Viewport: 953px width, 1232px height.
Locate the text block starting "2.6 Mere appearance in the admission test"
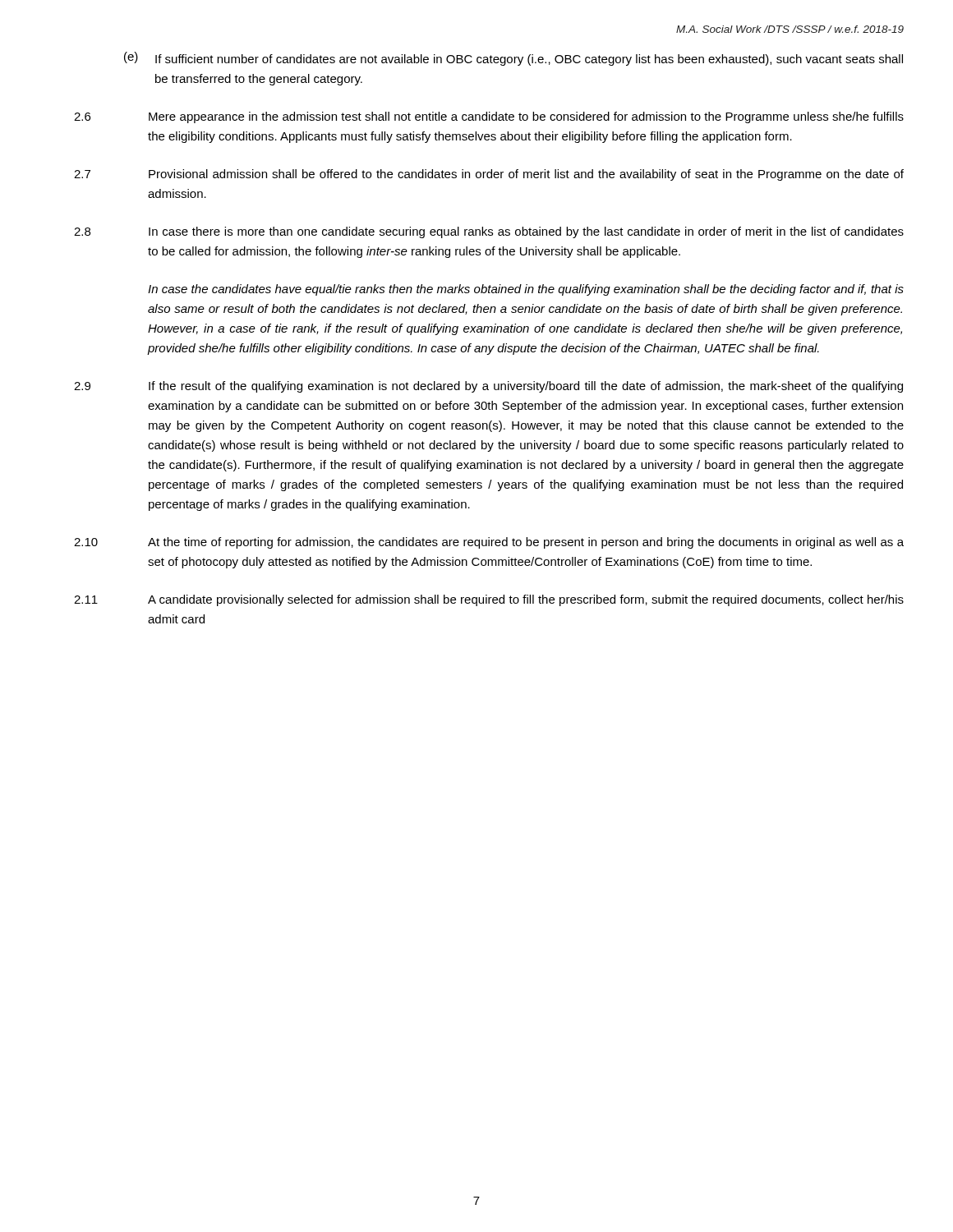coord(489,127)
